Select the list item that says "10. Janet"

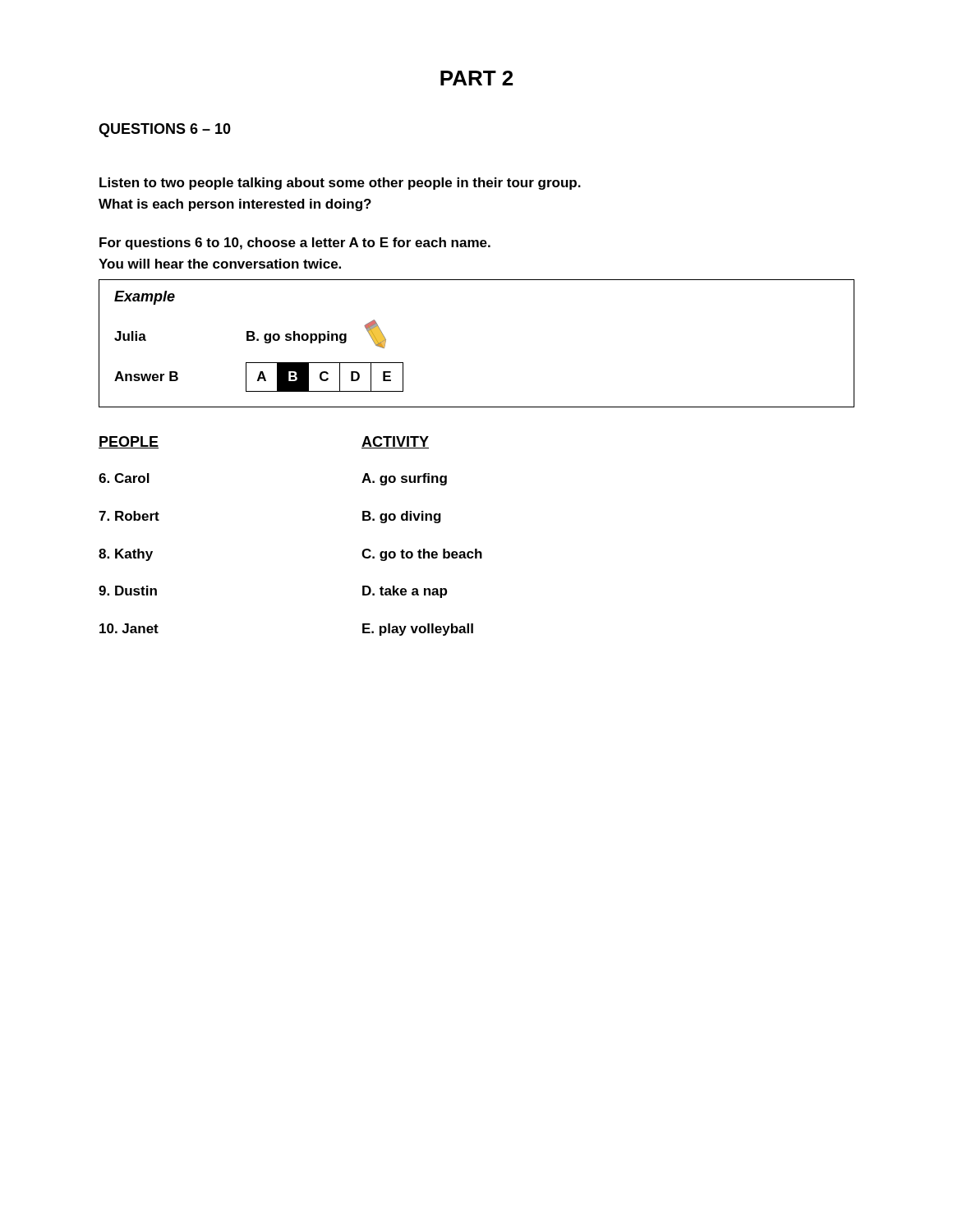pos(128,629)
